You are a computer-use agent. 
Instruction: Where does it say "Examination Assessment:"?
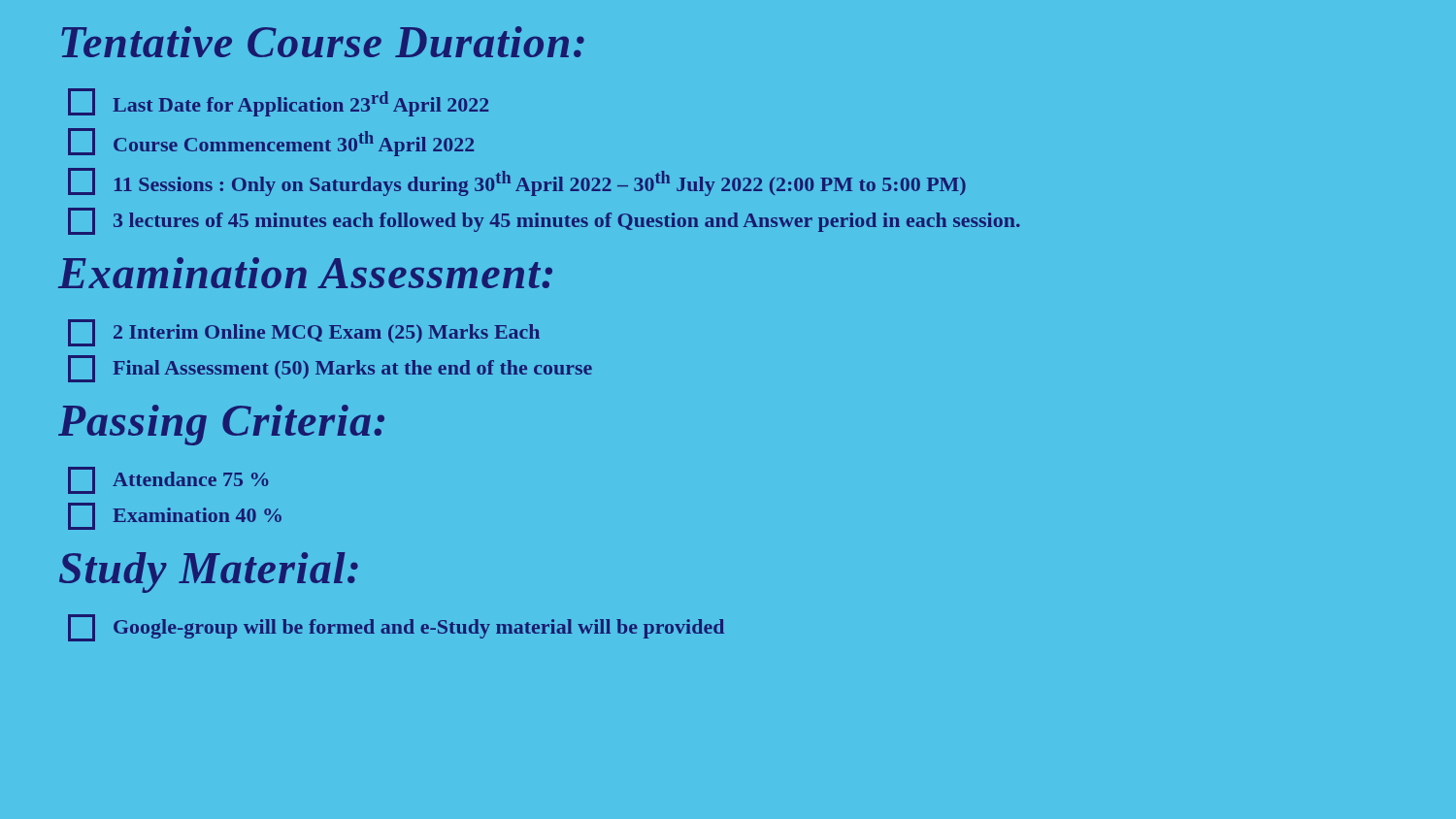coord(307,274)
